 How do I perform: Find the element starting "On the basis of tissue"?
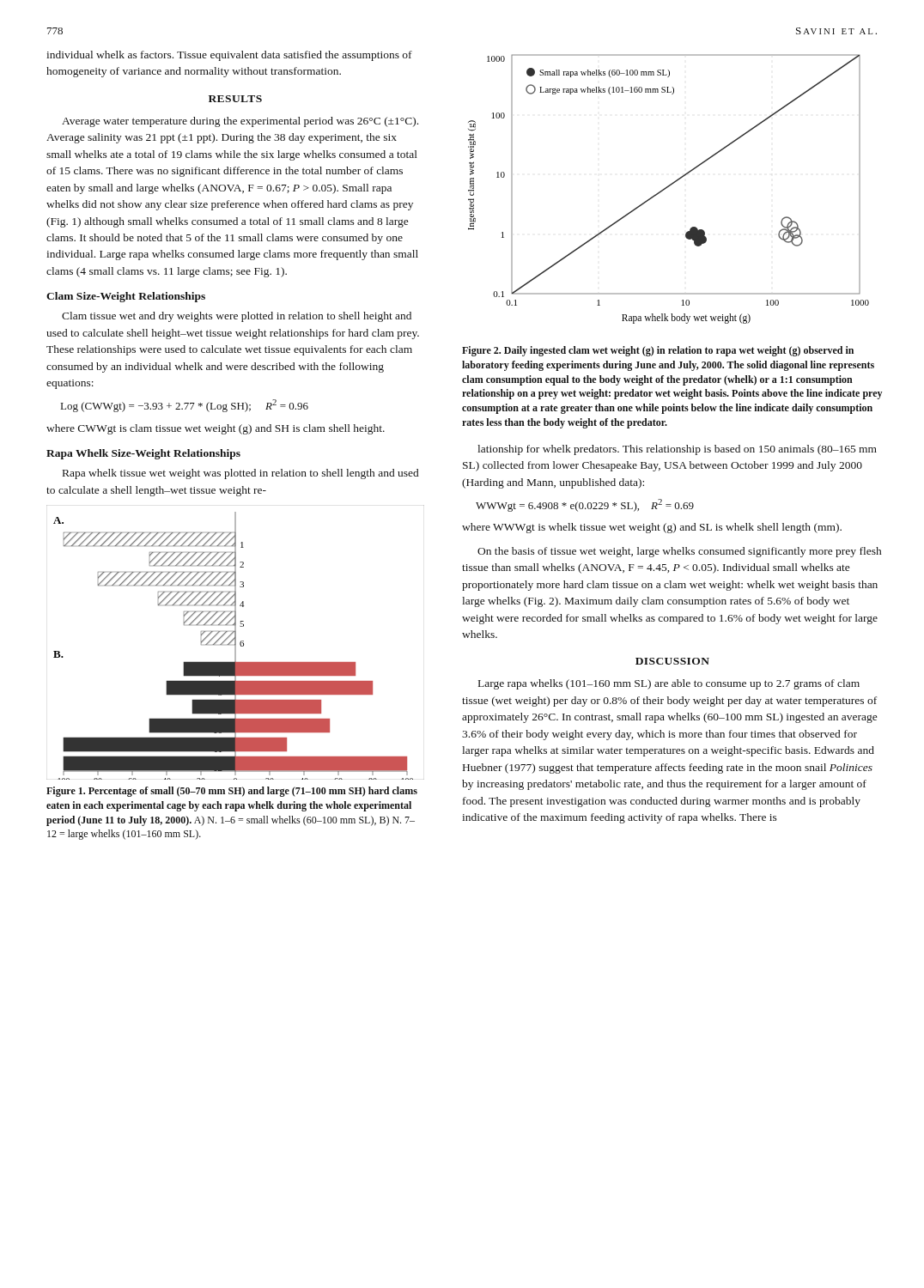click(672, 592)
